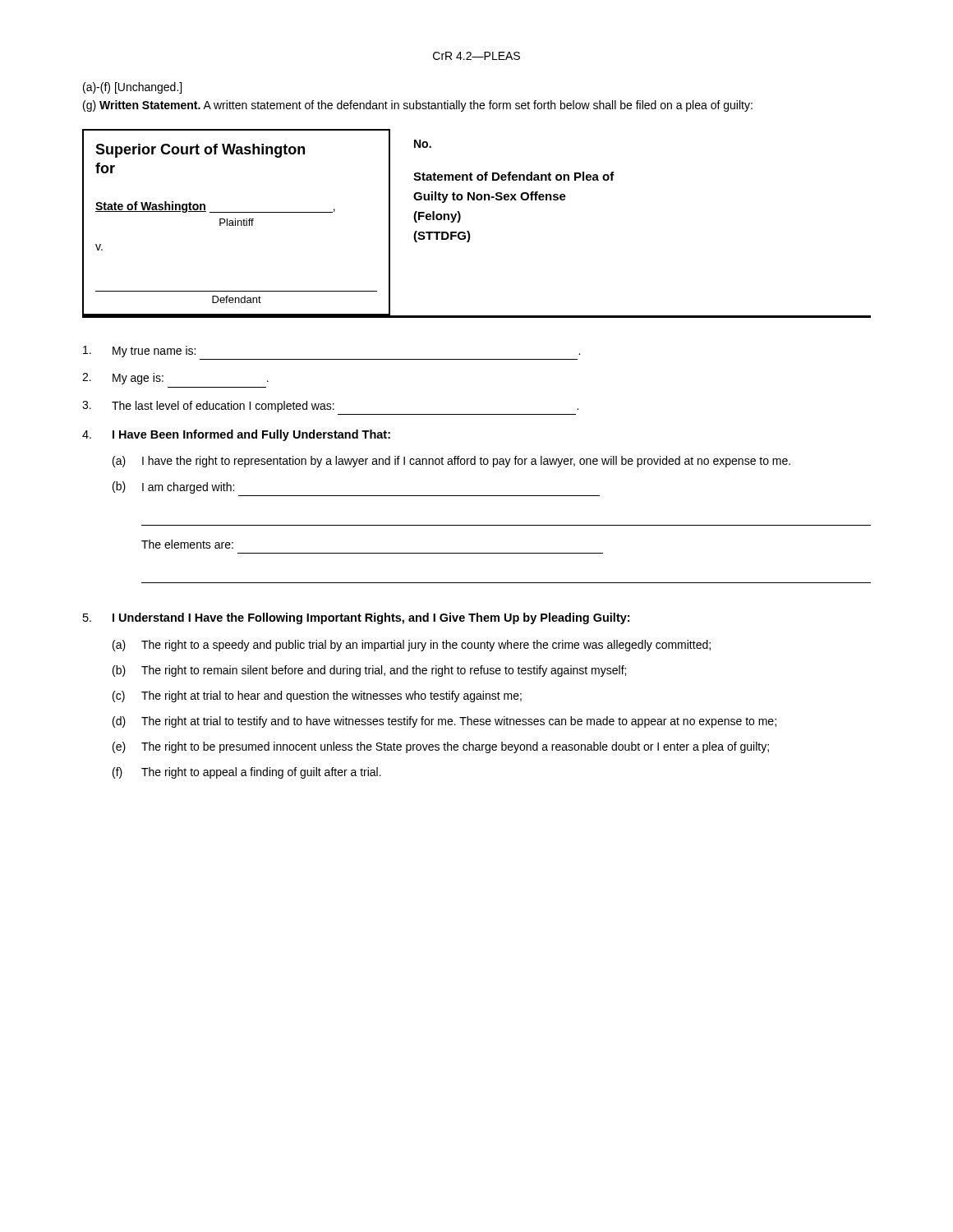Locate the block of text that opens with "(a) The right to a"
The width and height of the screenshot is (953, 1232).
point(491,646)
